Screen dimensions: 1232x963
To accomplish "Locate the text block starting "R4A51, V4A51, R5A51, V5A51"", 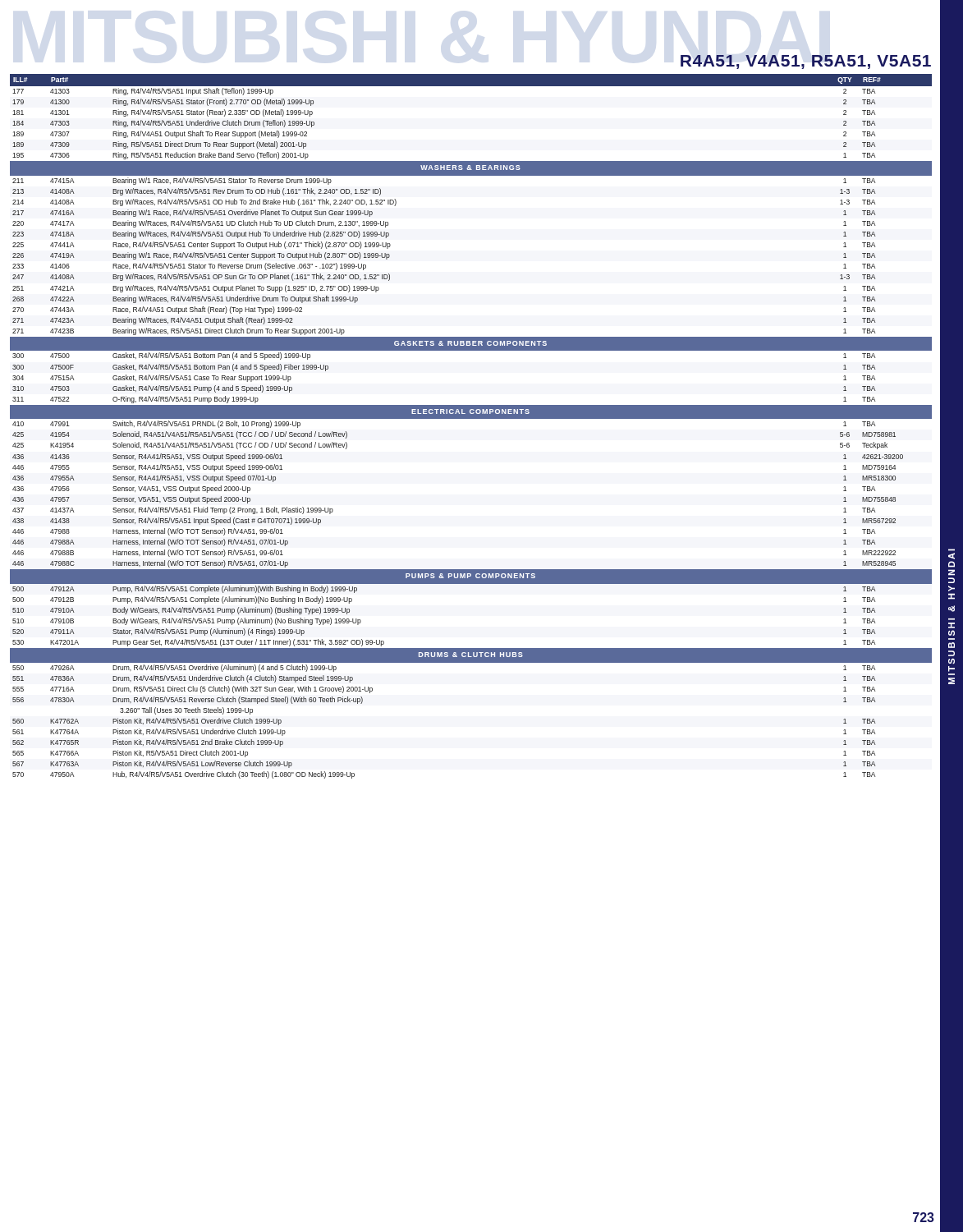I will coord(806,60).
